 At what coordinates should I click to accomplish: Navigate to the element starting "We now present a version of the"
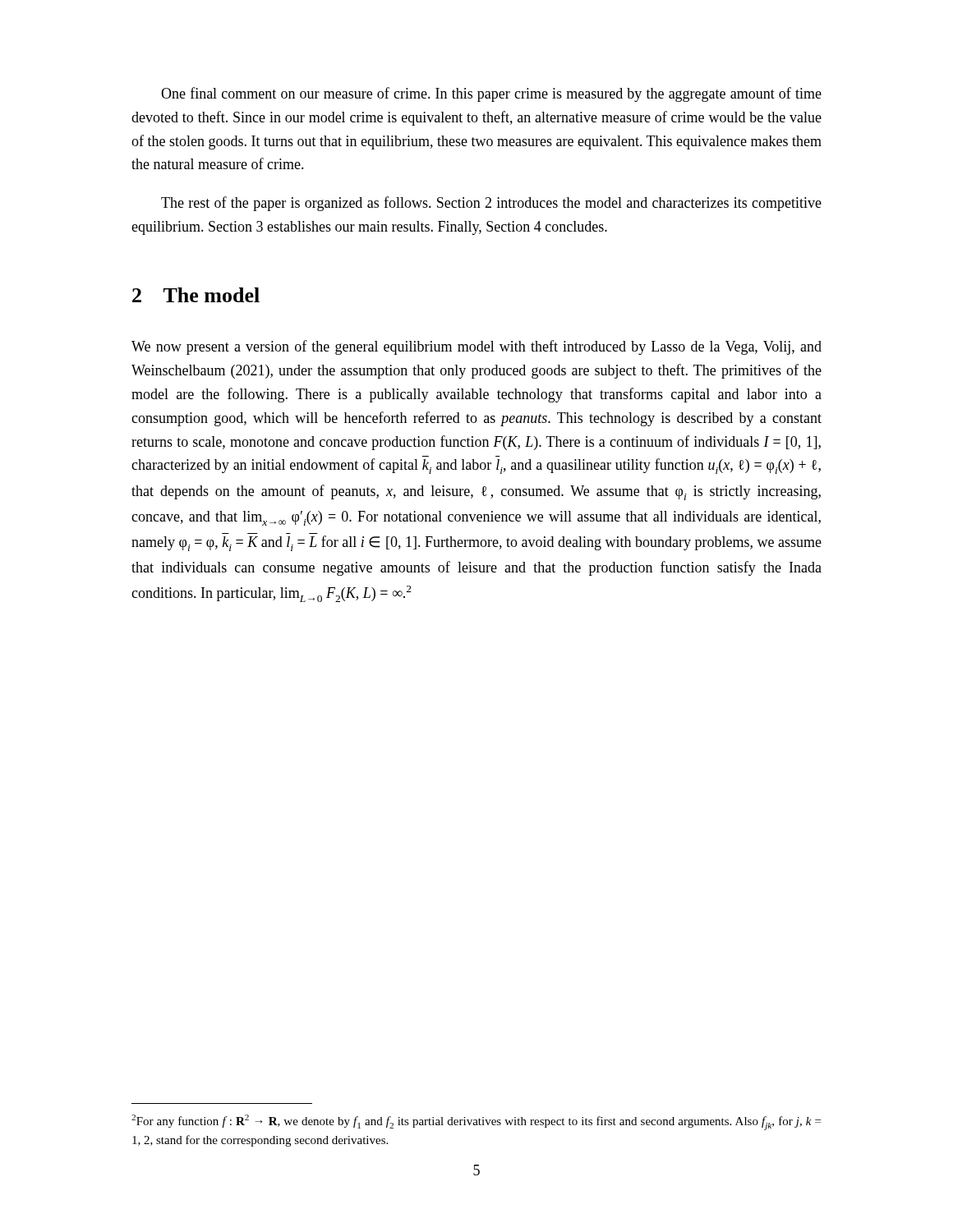point(476,471)
